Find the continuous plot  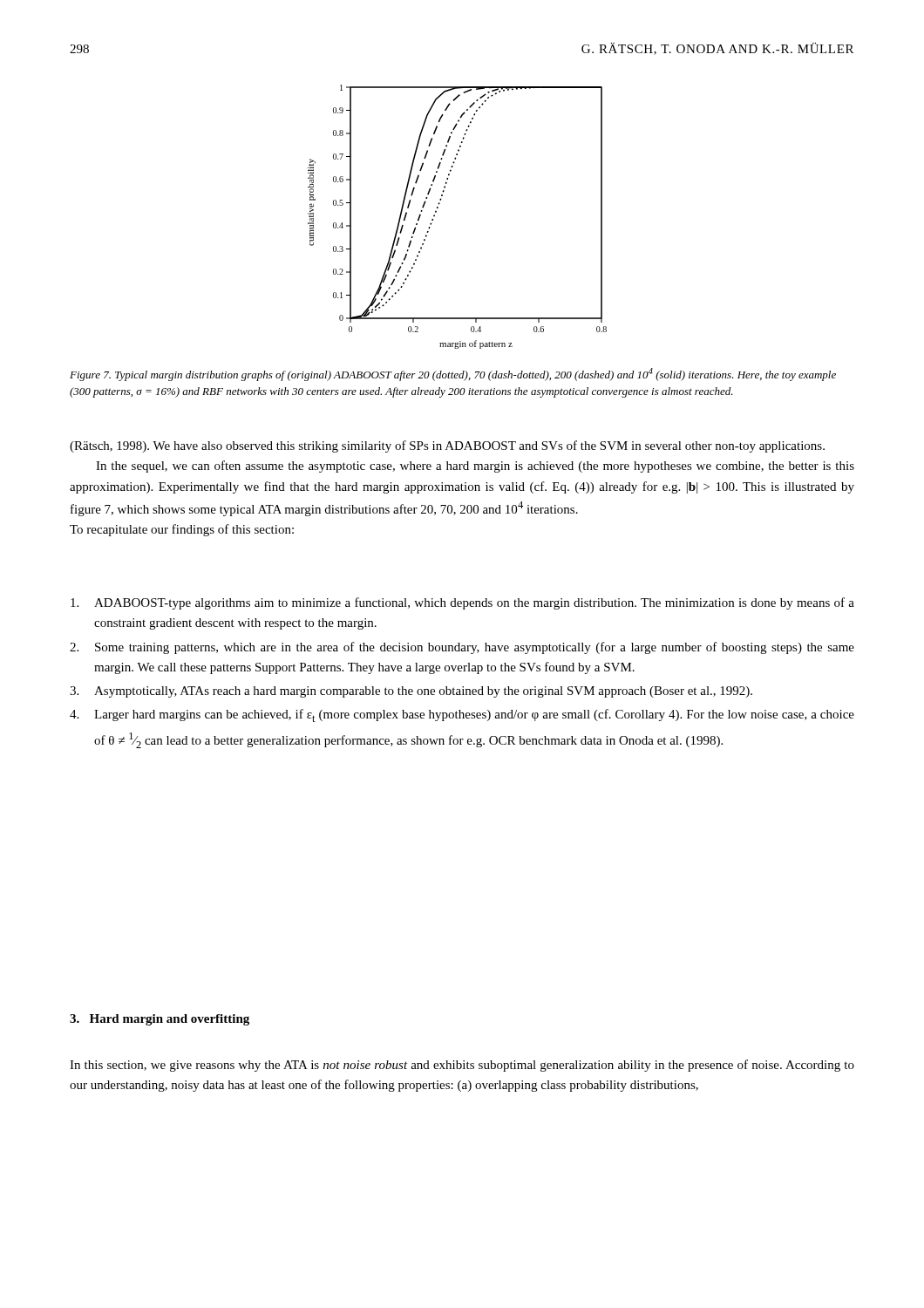pos(462,209)
